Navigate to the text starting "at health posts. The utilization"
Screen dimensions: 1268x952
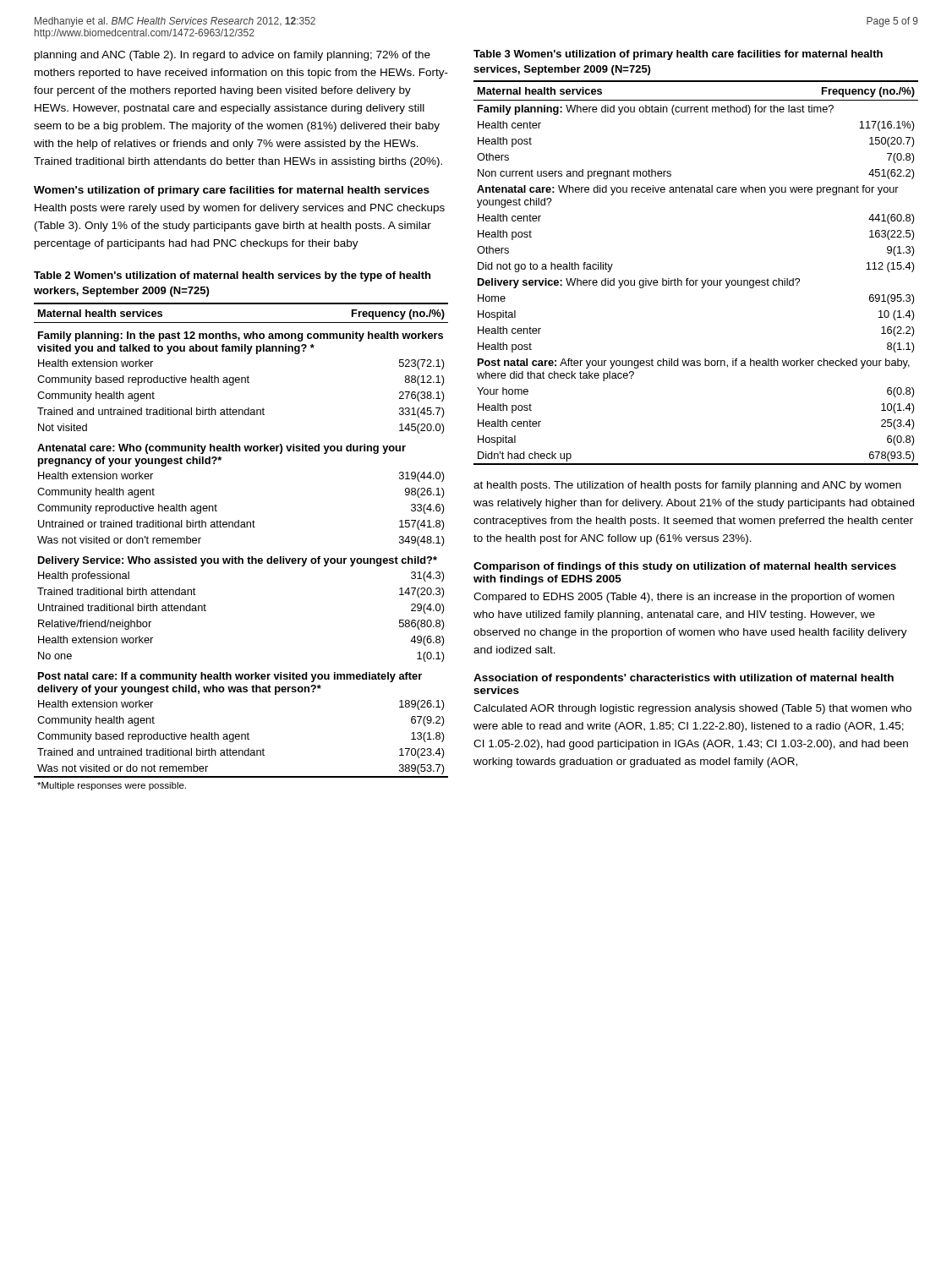[696, 512]
